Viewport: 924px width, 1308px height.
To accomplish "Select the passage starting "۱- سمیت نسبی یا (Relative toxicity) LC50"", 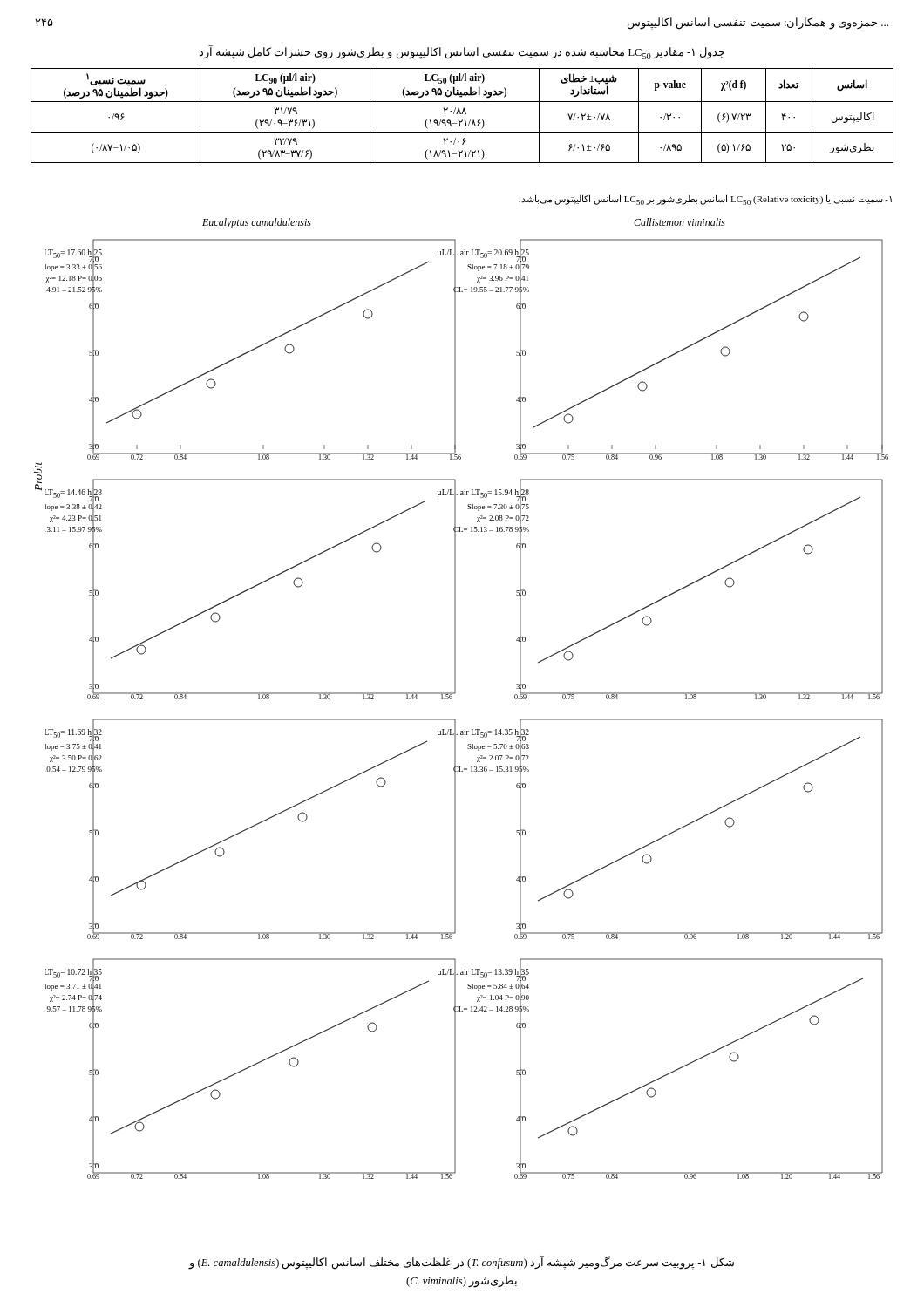I will tap(706, 200).
